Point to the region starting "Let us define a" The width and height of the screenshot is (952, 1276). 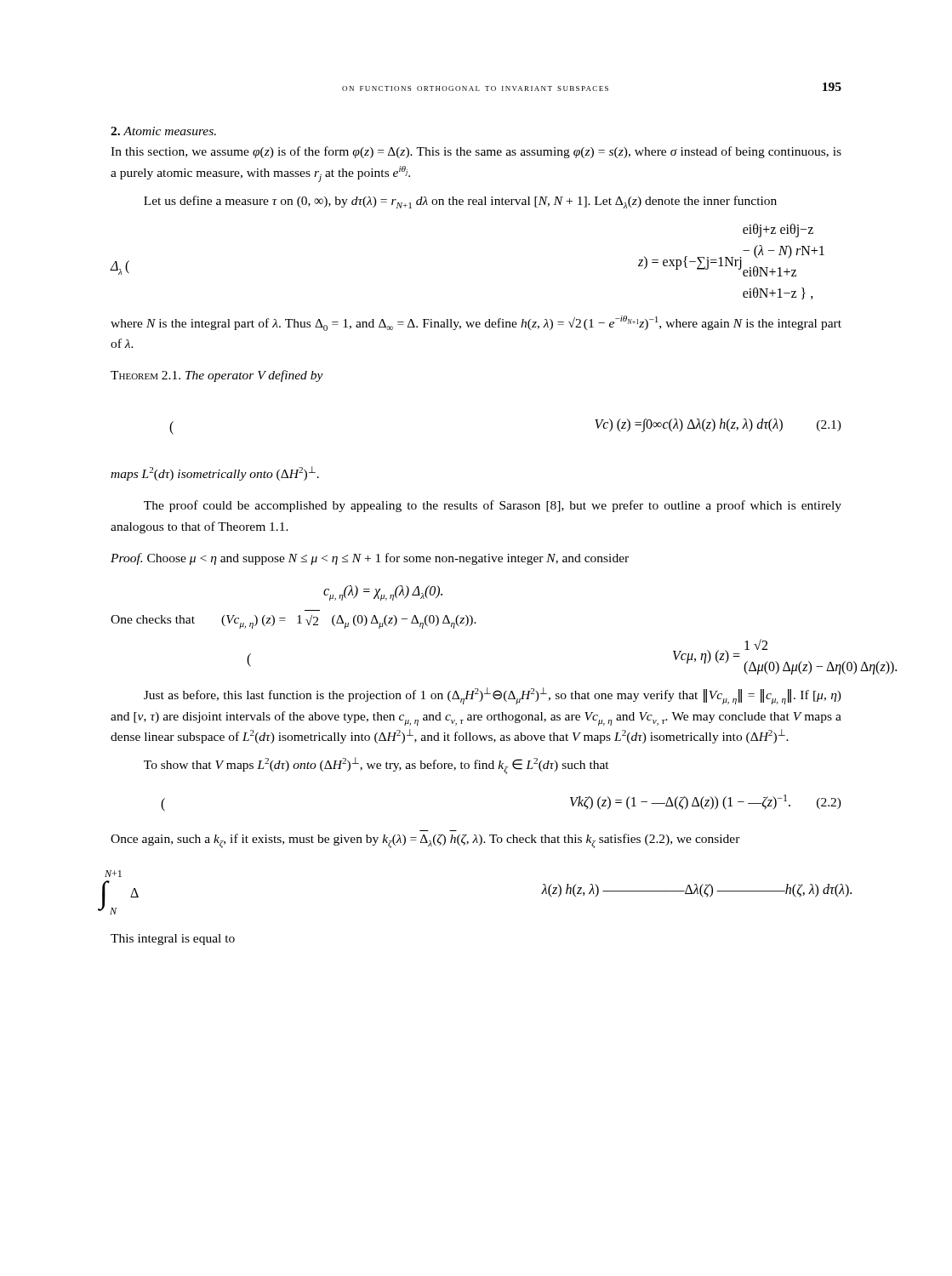point(476,201)
